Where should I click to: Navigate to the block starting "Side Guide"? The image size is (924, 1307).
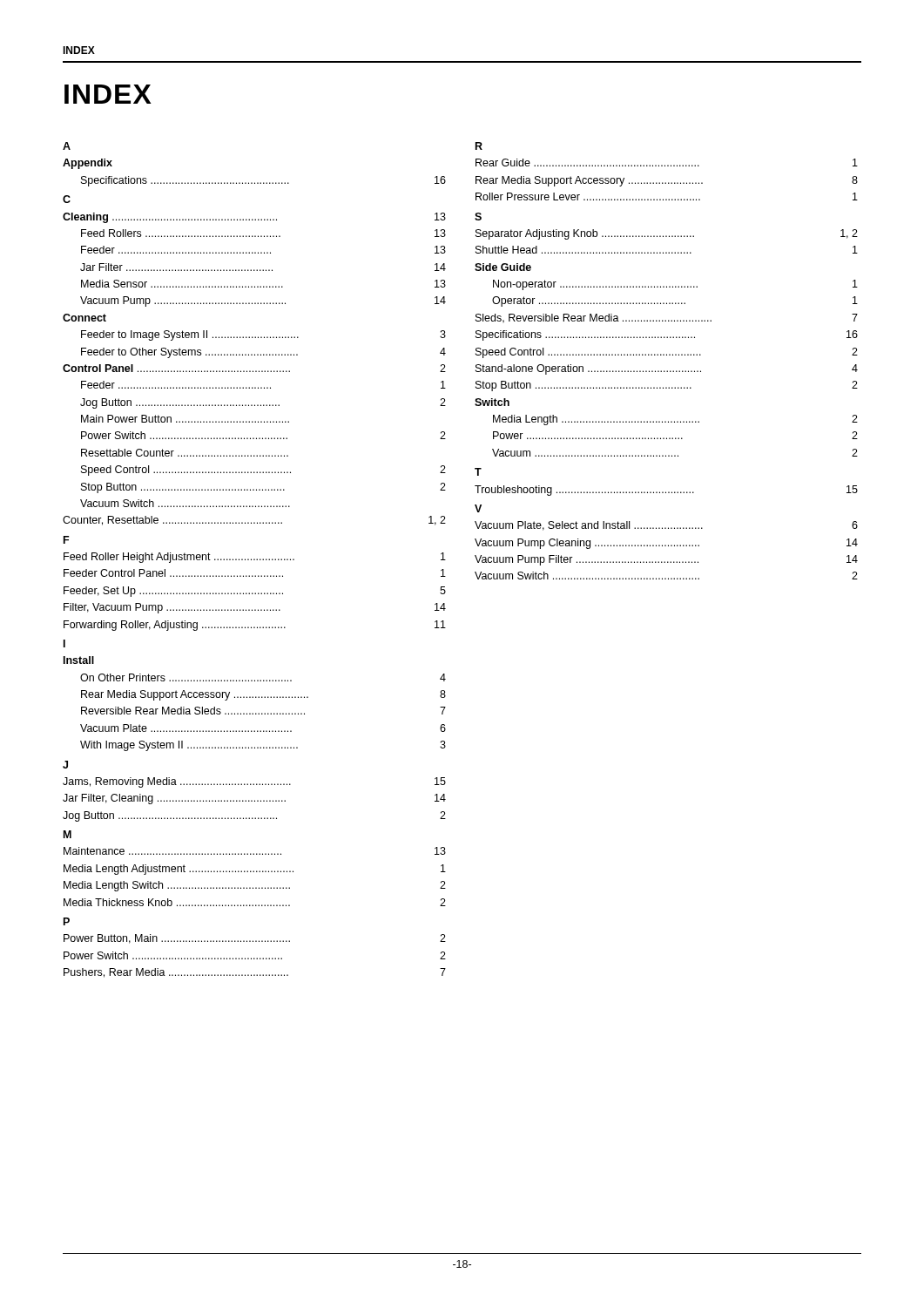[x=503, y=267]
